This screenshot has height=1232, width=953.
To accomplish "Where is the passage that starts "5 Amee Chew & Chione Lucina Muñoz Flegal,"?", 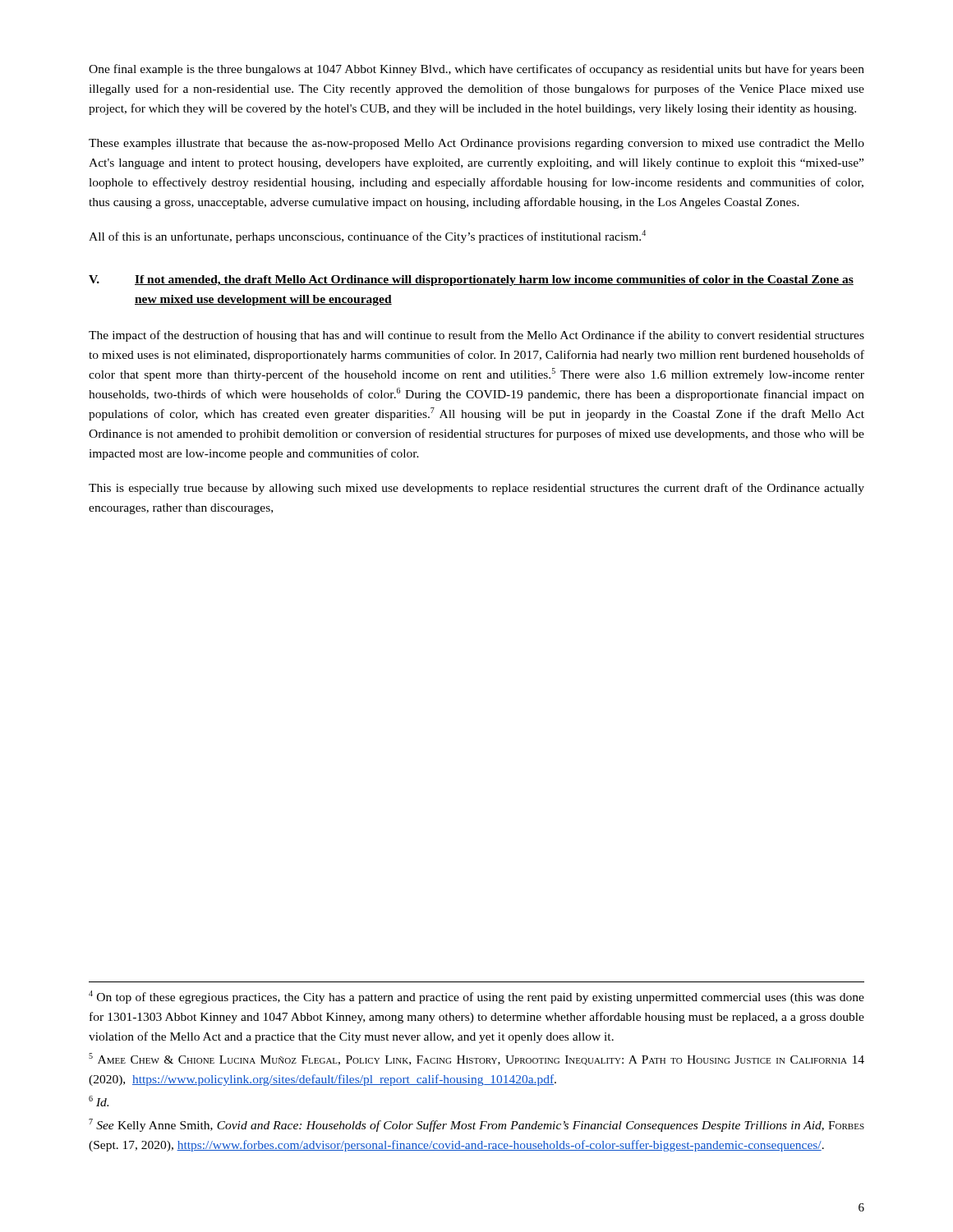I will pos(476,1068).
